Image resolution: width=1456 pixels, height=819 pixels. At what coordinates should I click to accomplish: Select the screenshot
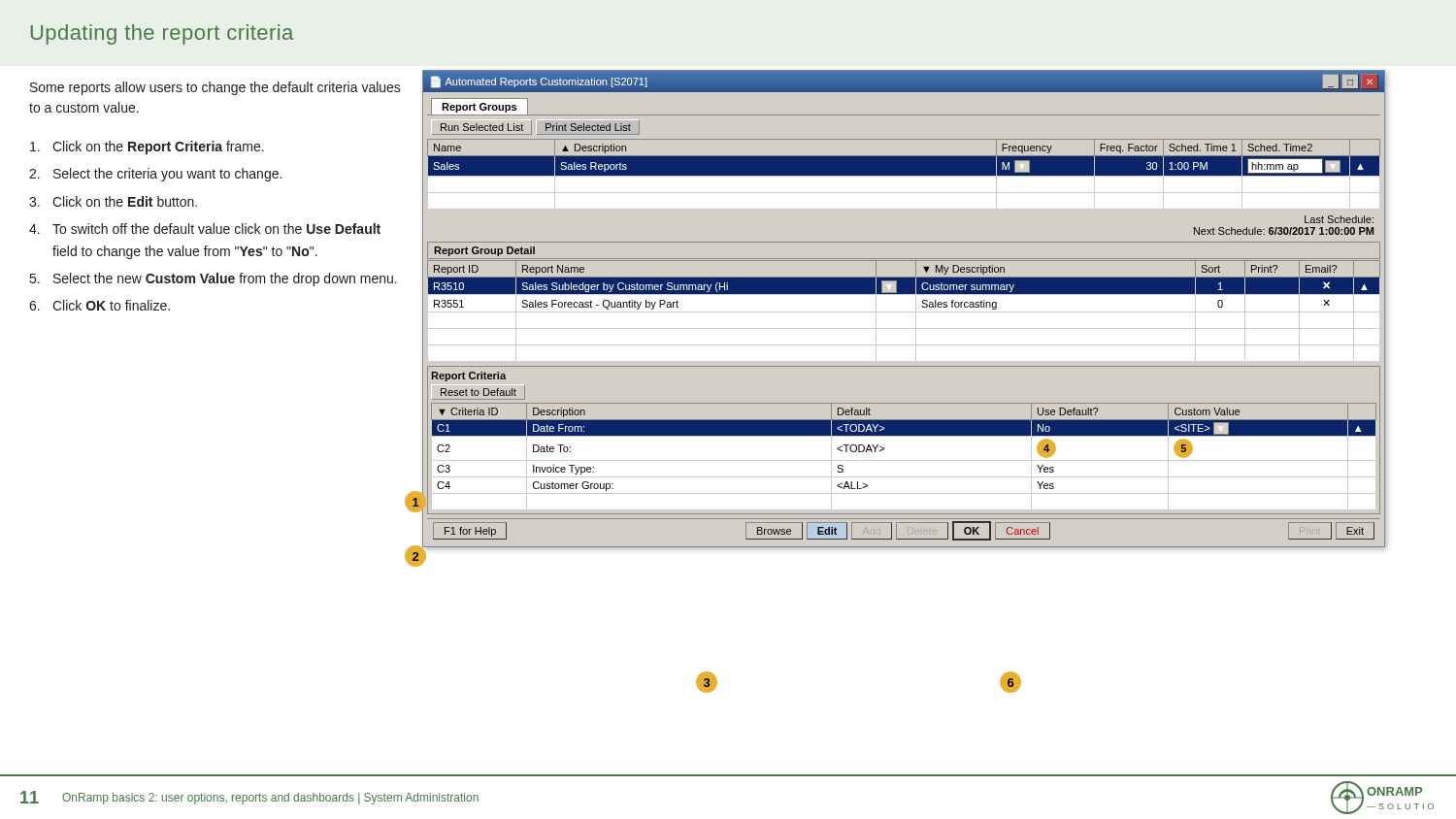(917, 309)
